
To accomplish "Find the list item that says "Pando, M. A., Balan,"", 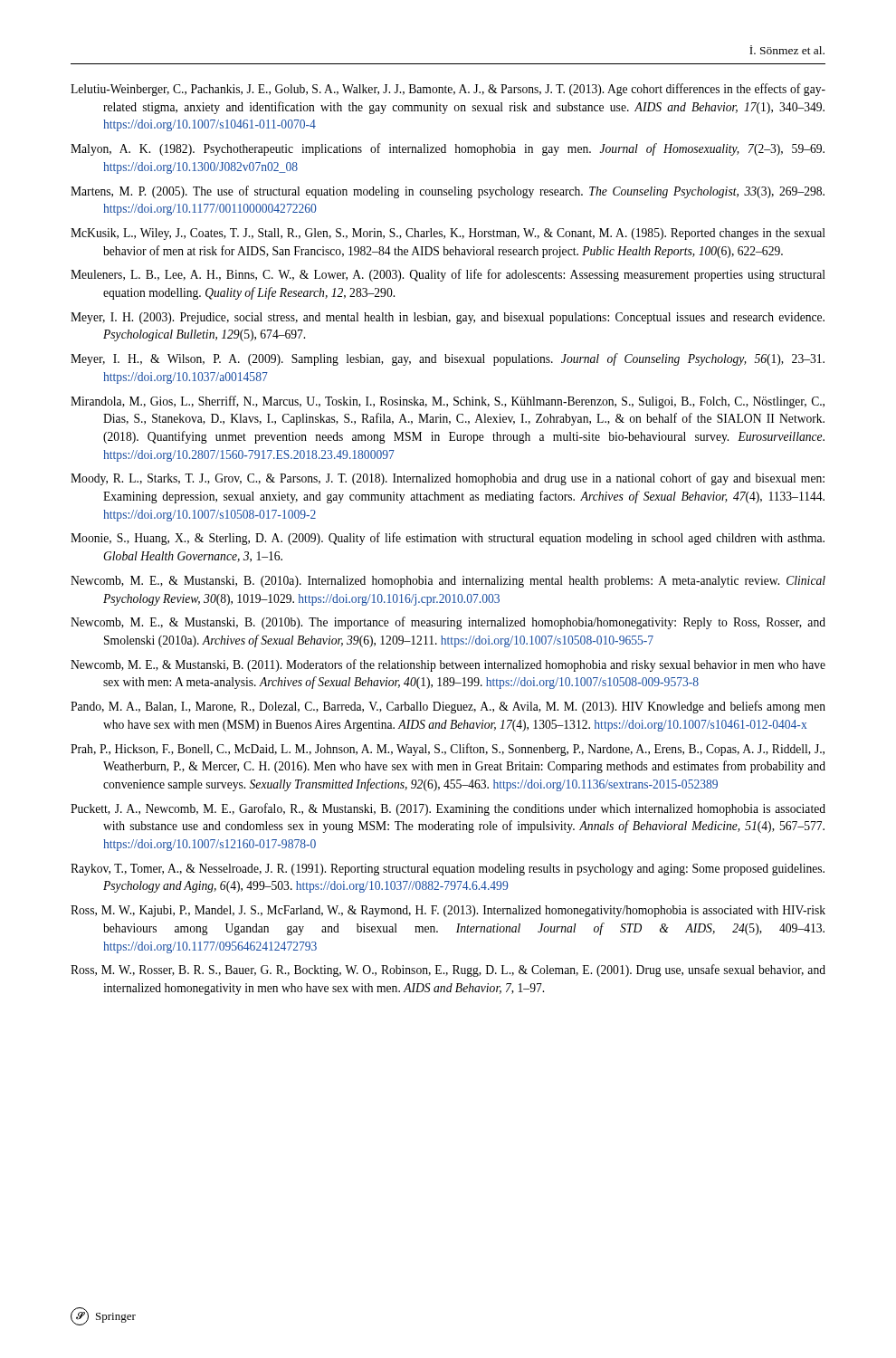I will tap(448, 716).
